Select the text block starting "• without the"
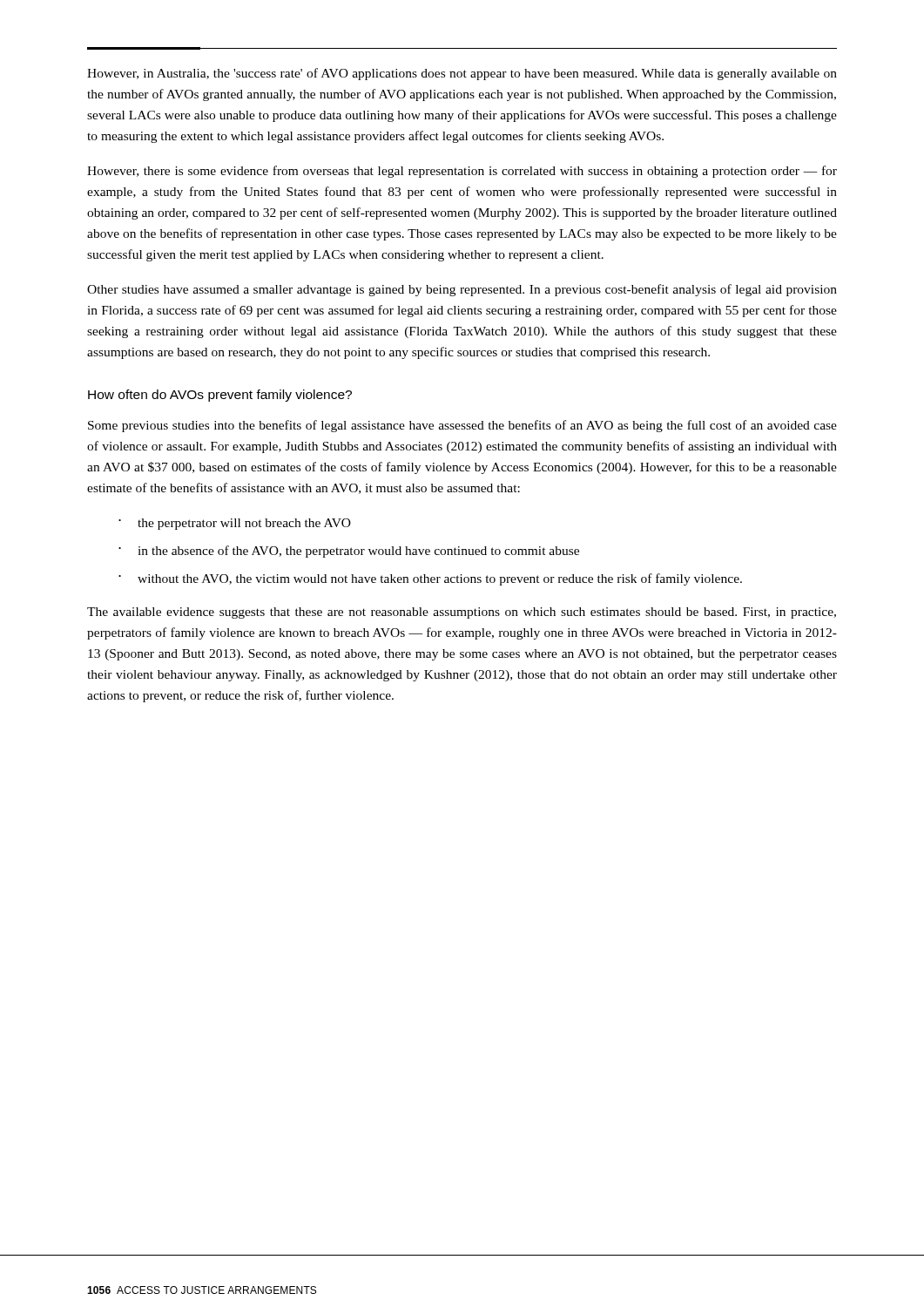 475,579
